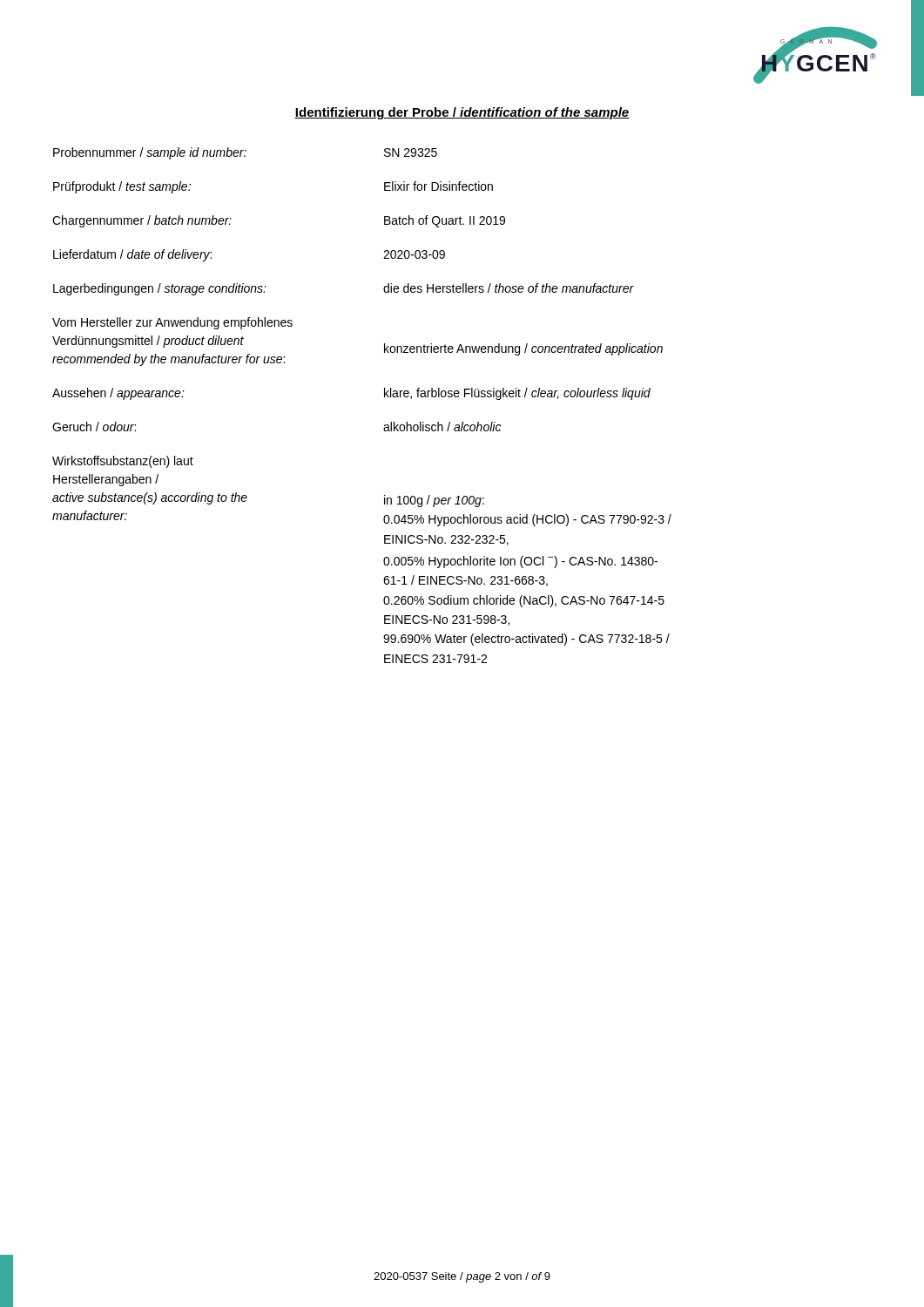
Task: Find the text block containing "Prüfprodukt / test sample:"
Action: coord(462,187)
